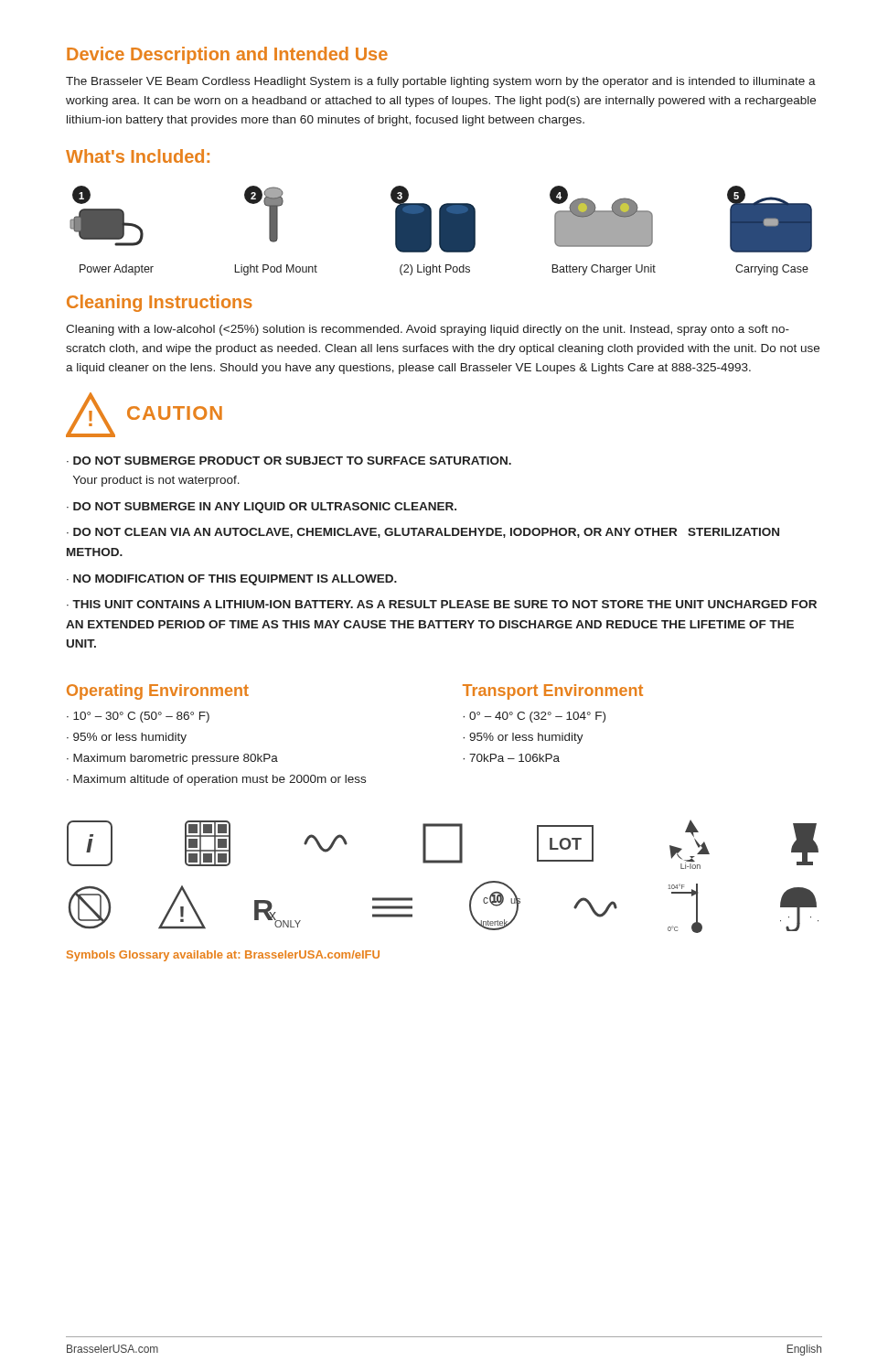Select the text block starting "NO MODIFICATION OF"
This screenshot has height=1372, width=888.
pos(235,578)
